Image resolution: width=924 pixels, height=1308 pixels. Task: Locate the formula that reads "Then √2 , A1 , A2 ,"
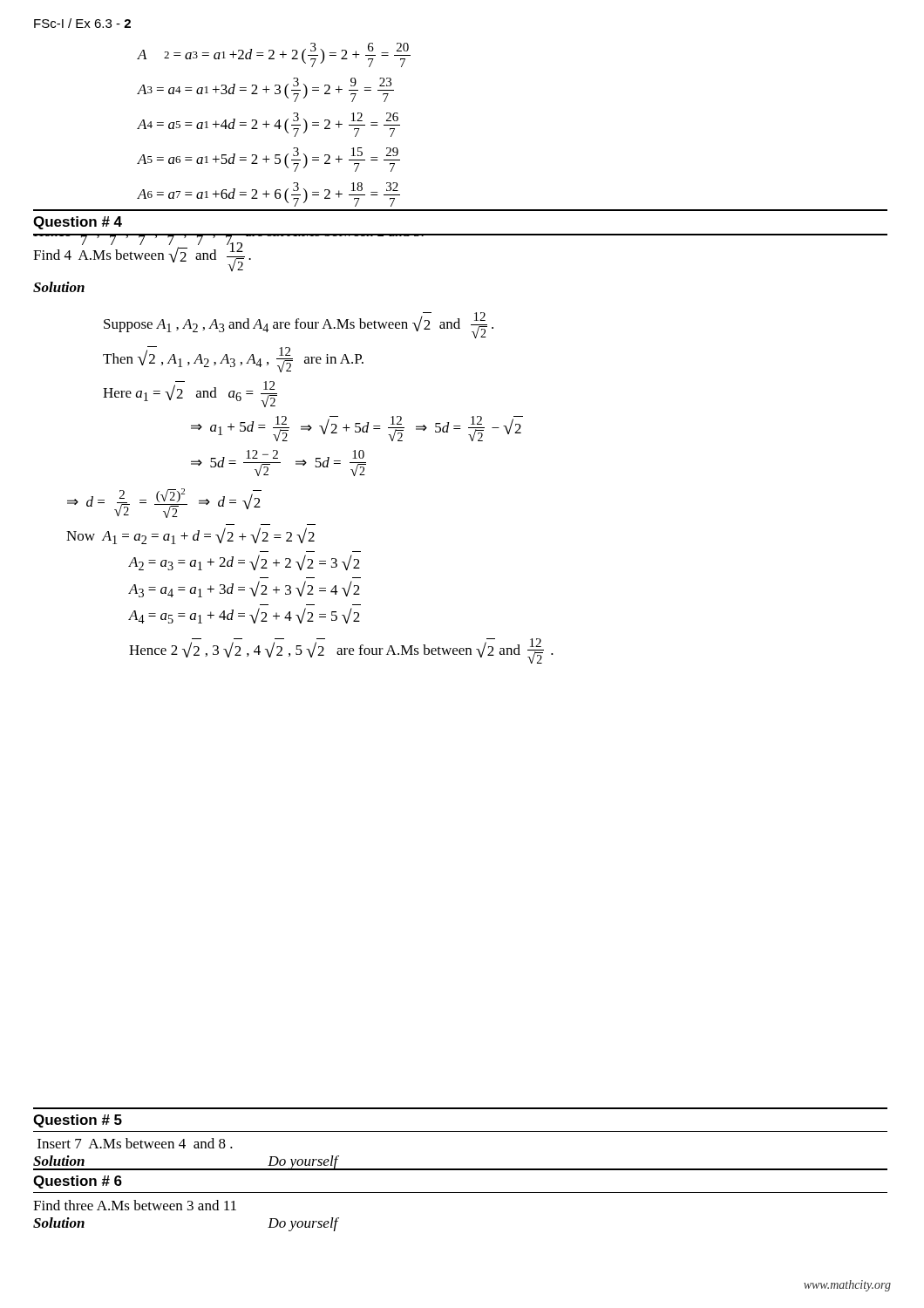click(234, 360)
